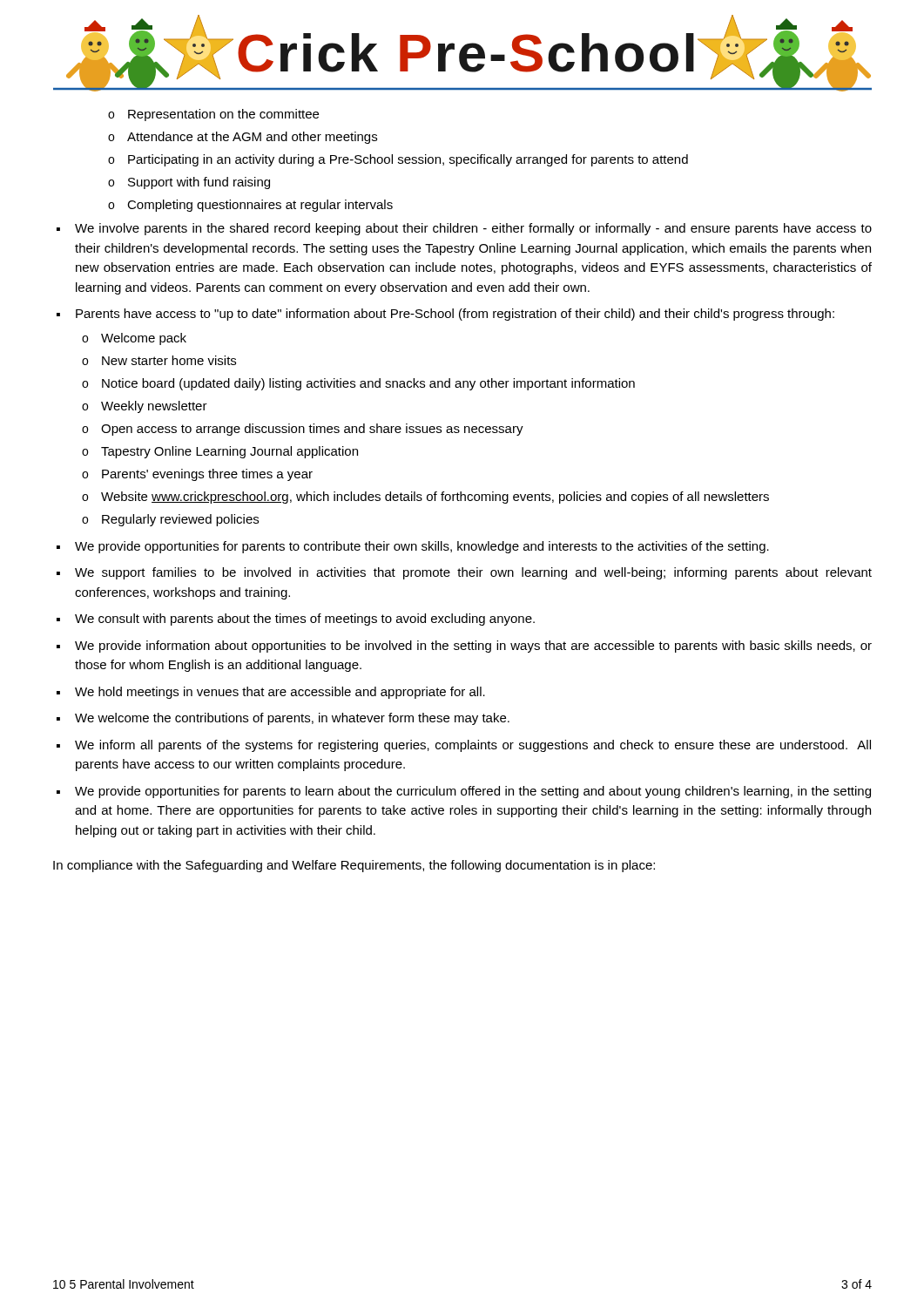Find the region starting "We inform all parents of the systems"

(x=473, y=754)
